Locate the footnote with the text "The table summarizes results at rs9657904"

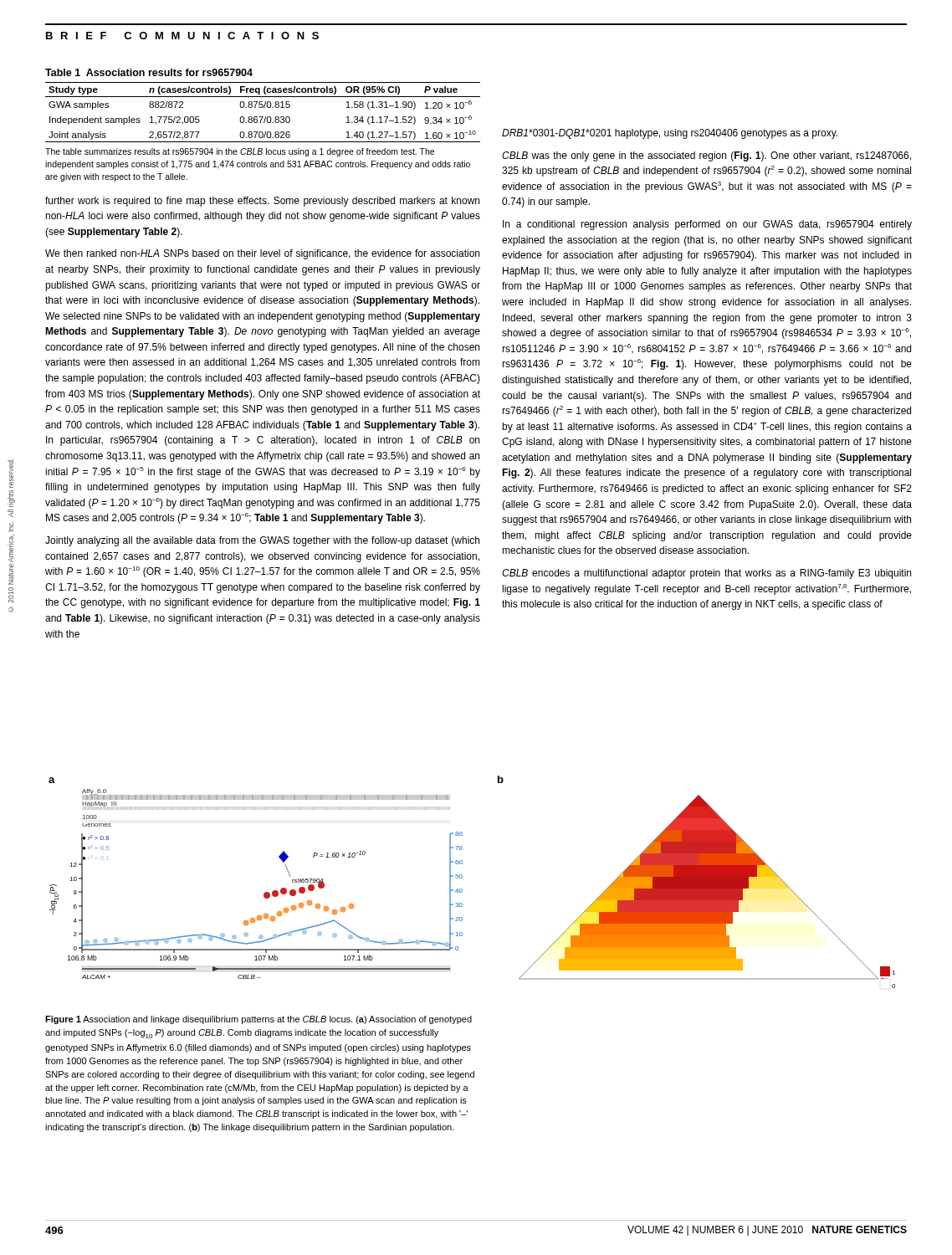(258, 164)
